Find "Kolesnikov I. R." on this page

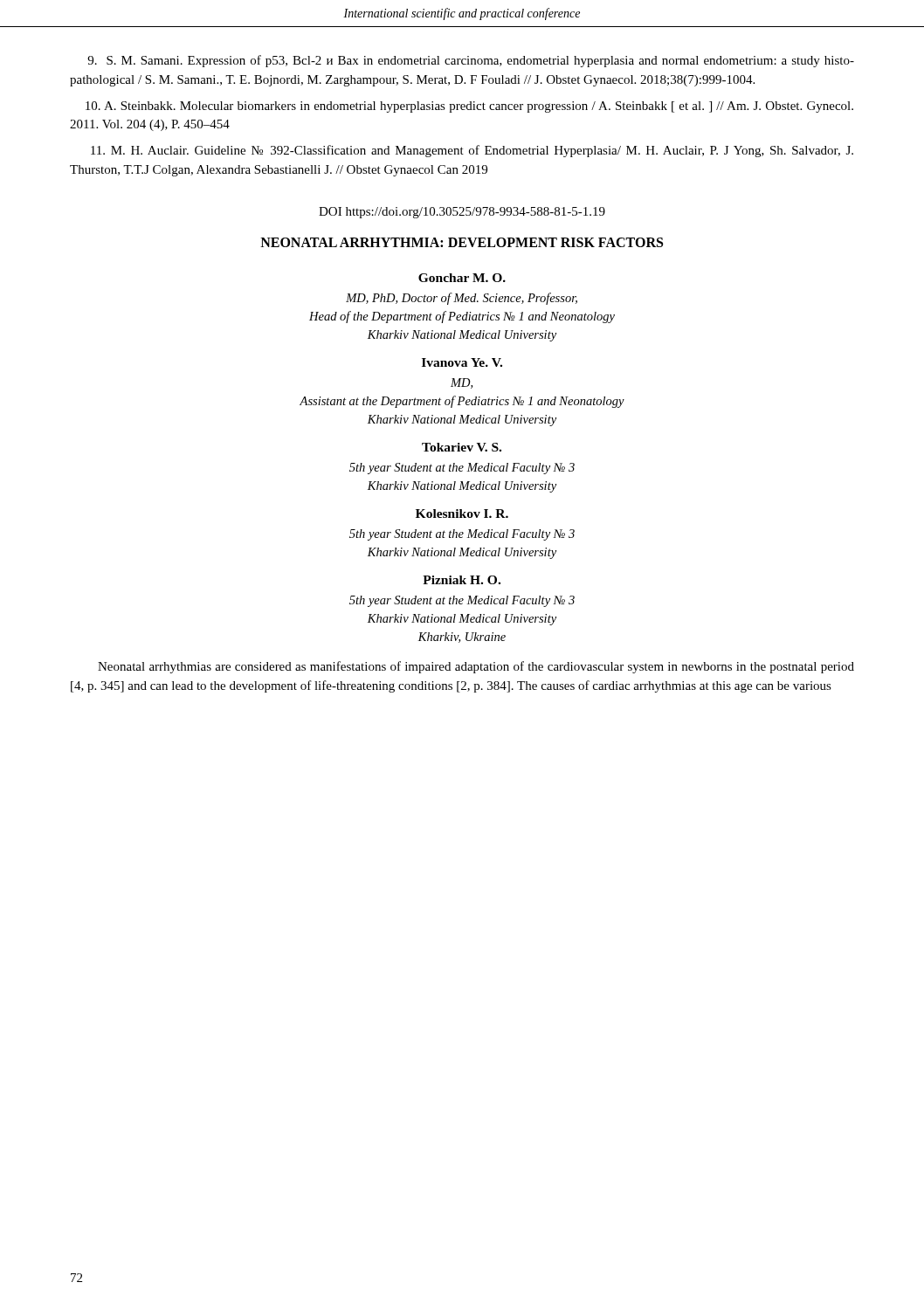[462, 513]
